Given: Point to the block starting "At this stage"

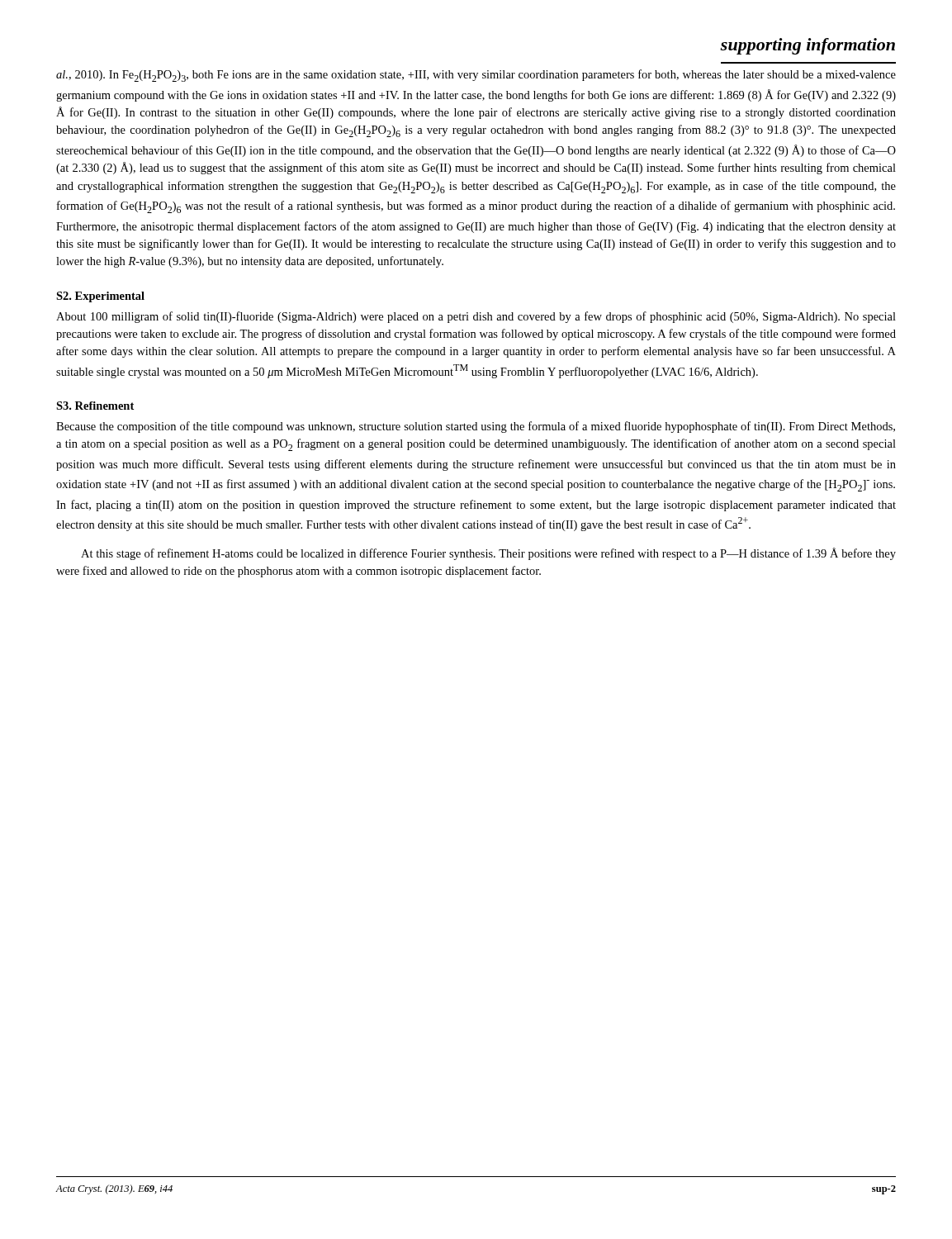Looking at the screenshot, I should click(476, 562).
